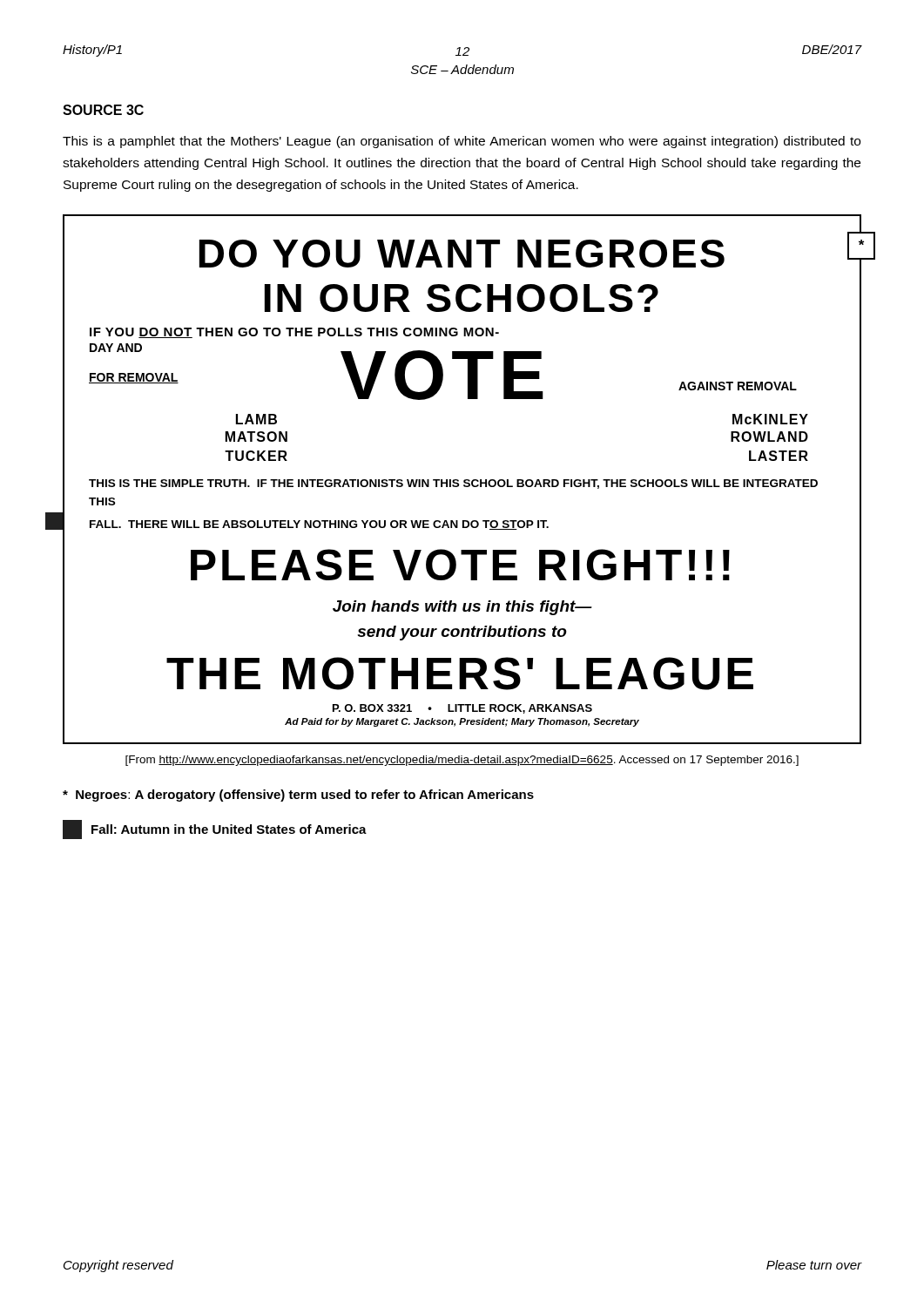Point to the block beginning "Fall: Autumn in"

(x=214, y=830)
